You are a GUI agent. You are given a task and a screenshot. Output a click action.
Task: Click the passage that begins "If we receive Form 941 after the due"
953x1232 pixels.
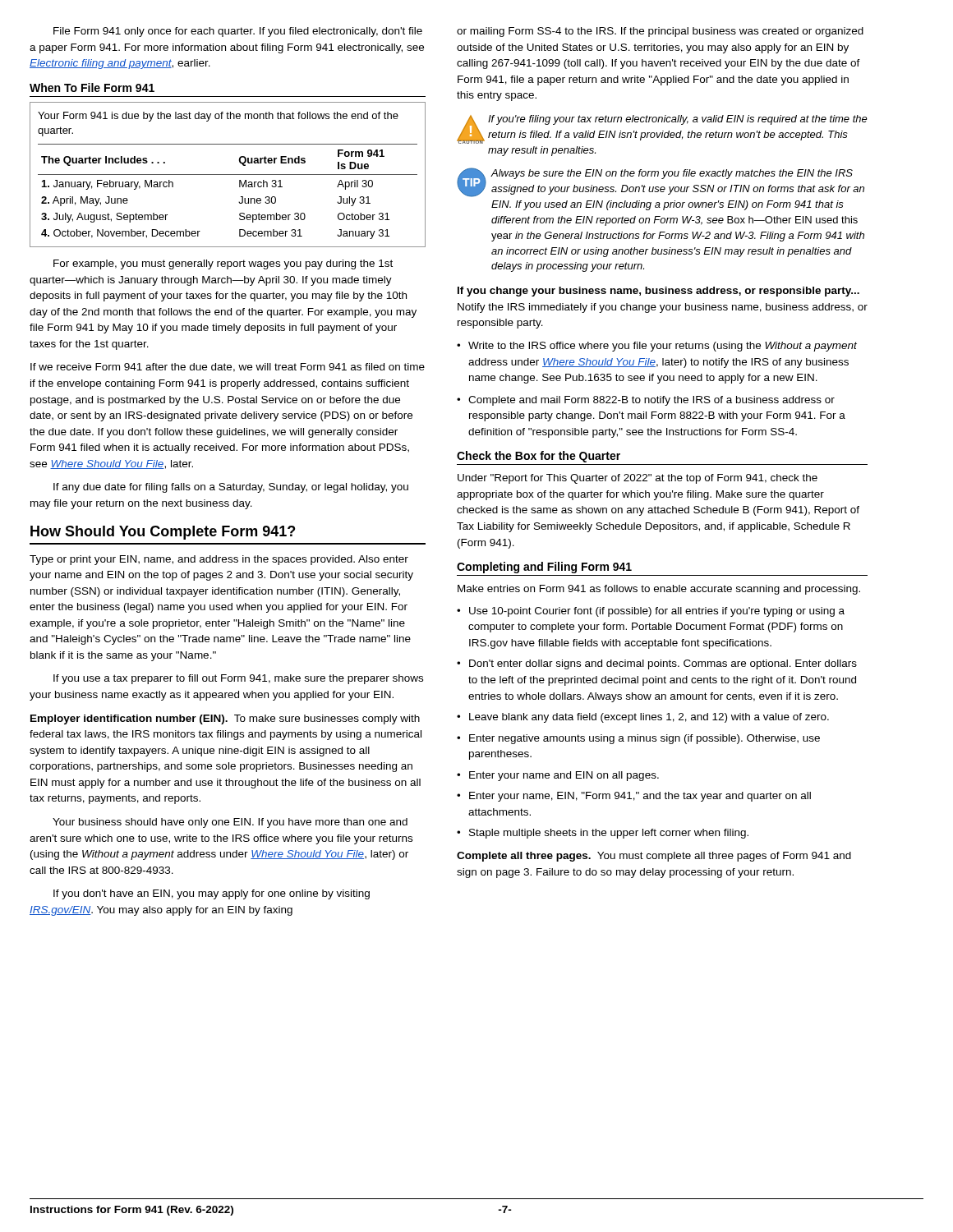pos(228,415)
